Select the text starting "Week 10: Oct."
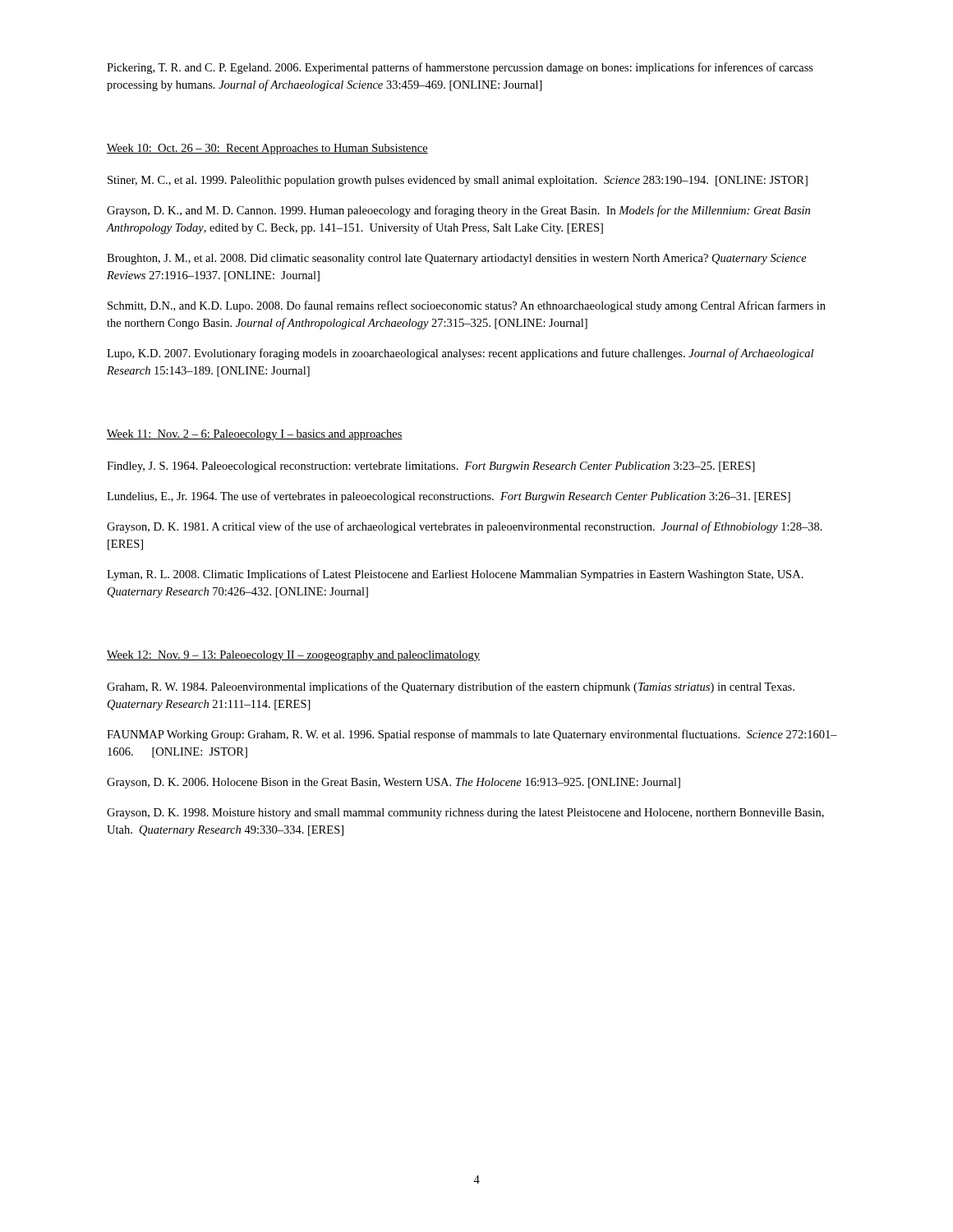The height and width of the screenshot is (1232, 953). point(267,148)
